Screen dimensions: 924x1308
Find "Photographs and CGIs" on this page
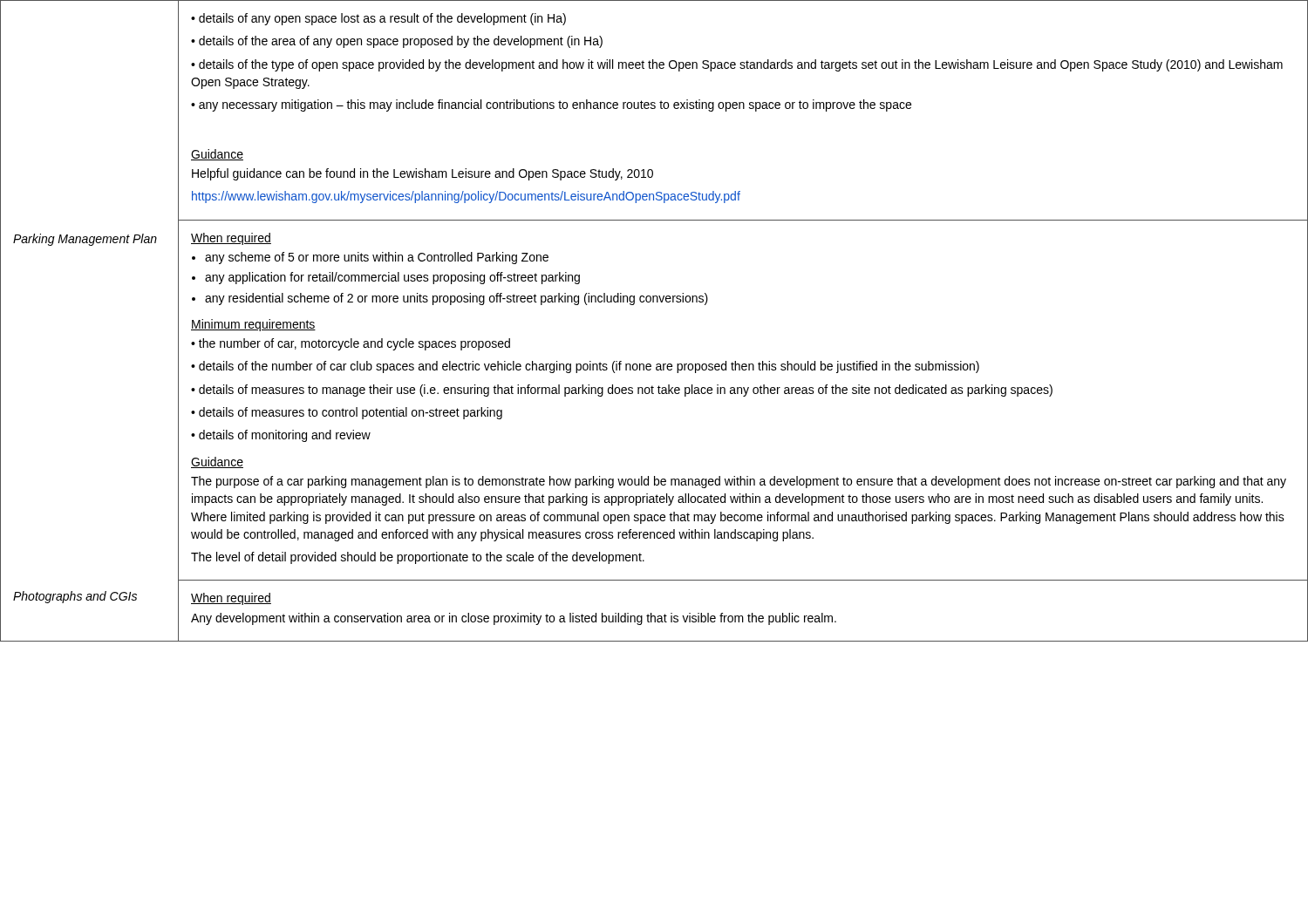click(x=75, y=596)
